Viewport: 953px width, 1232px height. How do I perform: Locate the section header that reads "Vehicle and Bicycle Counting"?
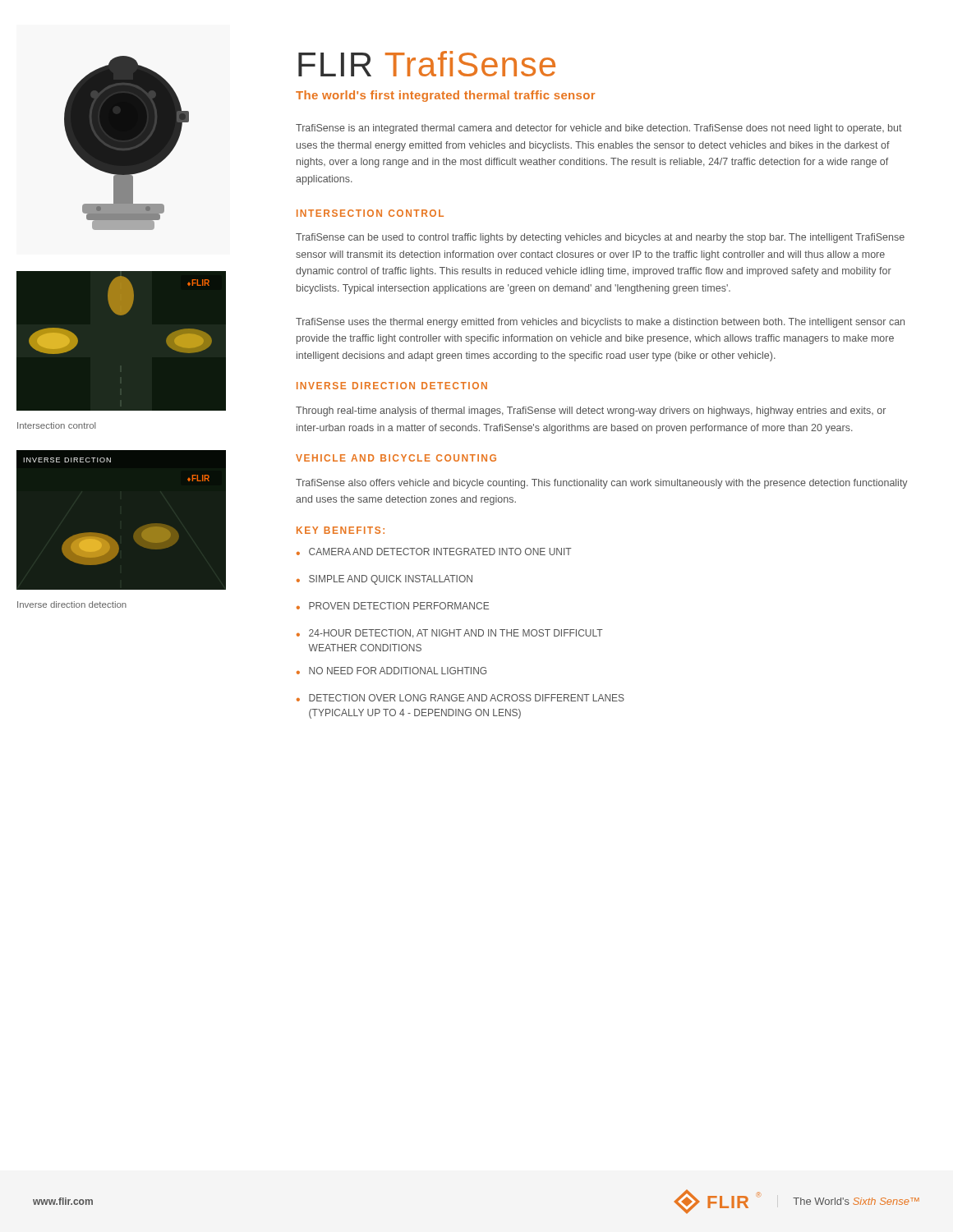click(x=396, y=458)
